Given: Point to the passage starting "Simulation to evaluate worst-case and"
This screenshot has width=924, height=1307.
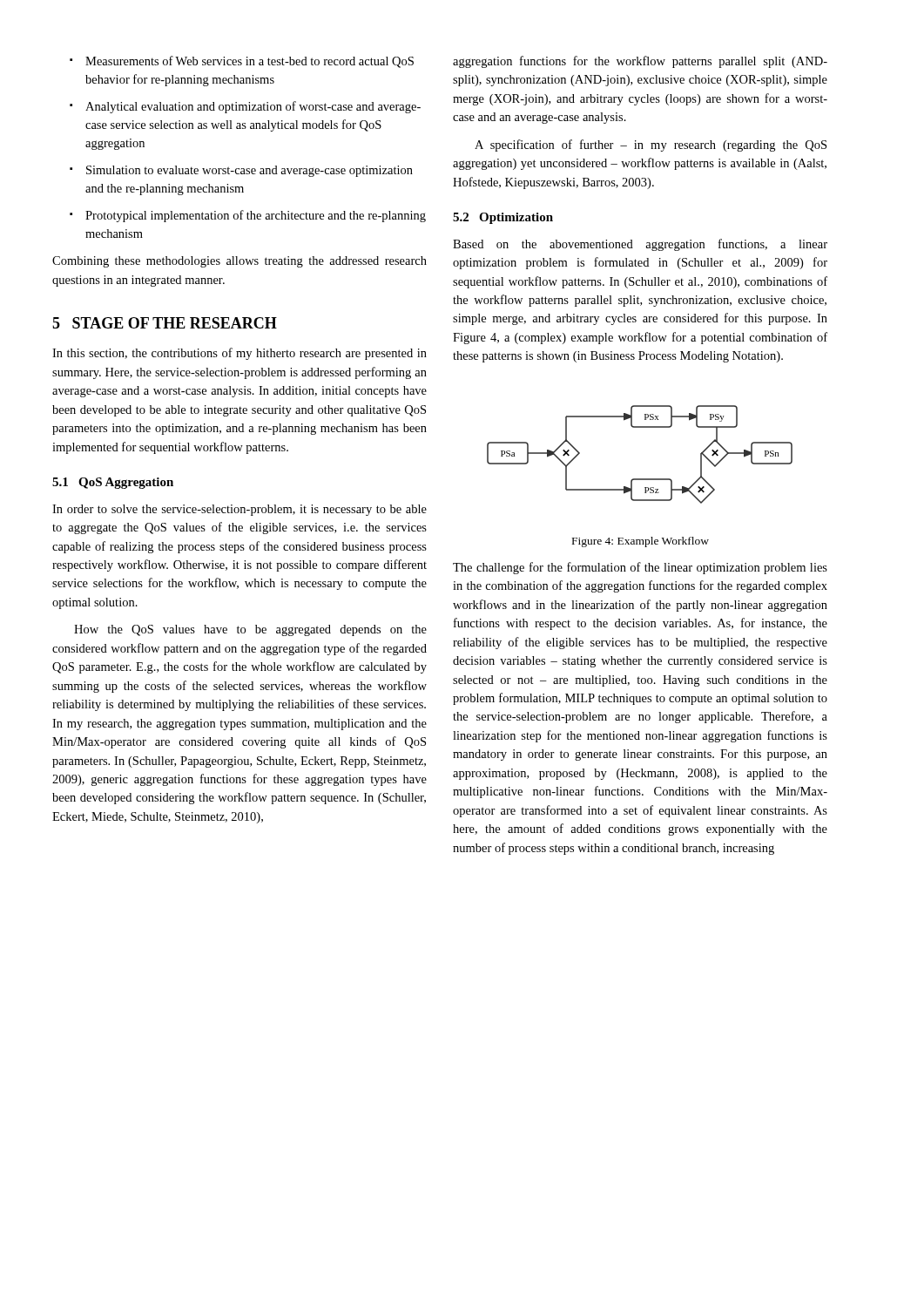Looking at the screenshot, I should coord(240,180).
